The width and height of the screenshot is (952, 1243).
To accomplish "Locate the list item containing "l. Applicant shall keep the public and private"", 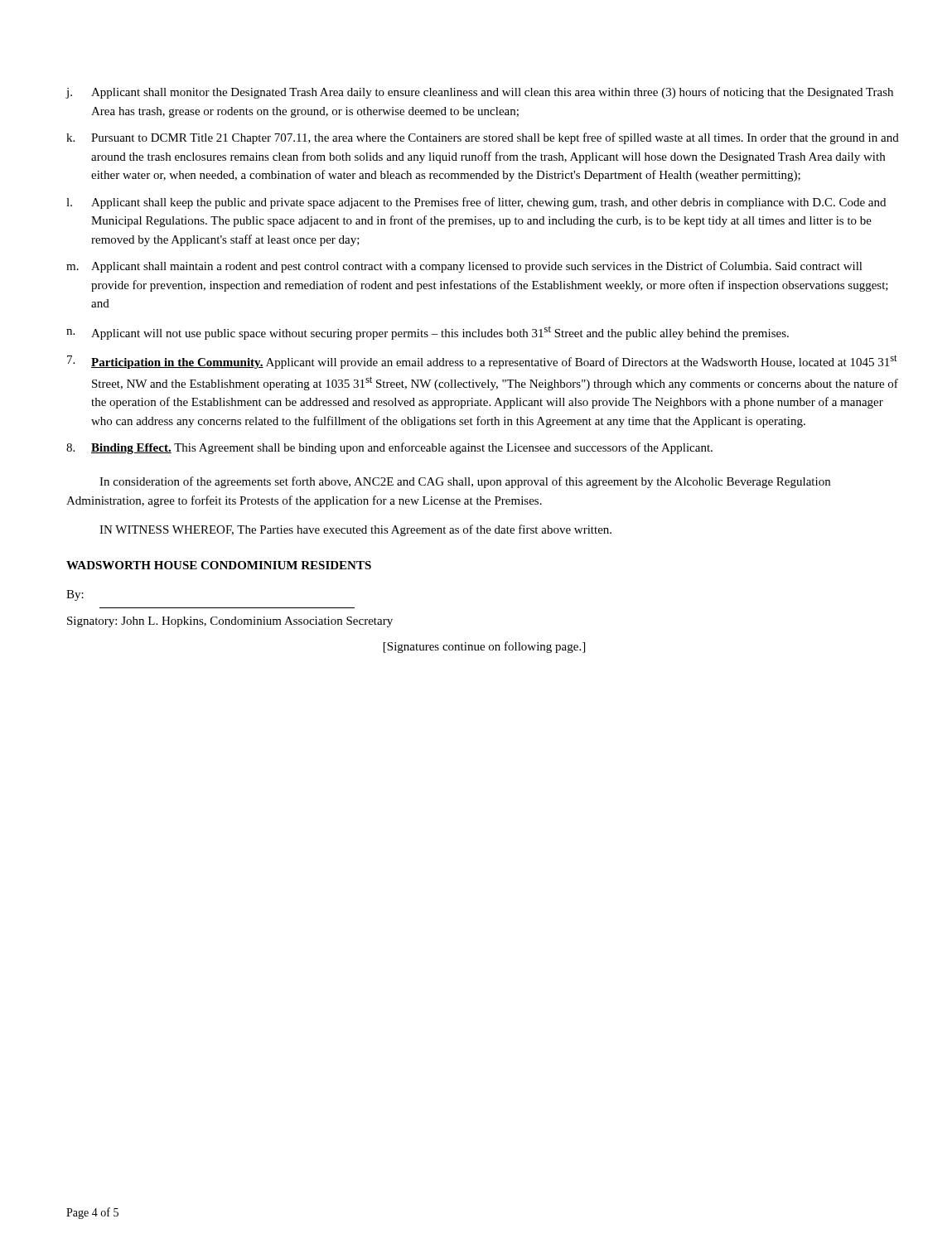I will click(484, 221).
